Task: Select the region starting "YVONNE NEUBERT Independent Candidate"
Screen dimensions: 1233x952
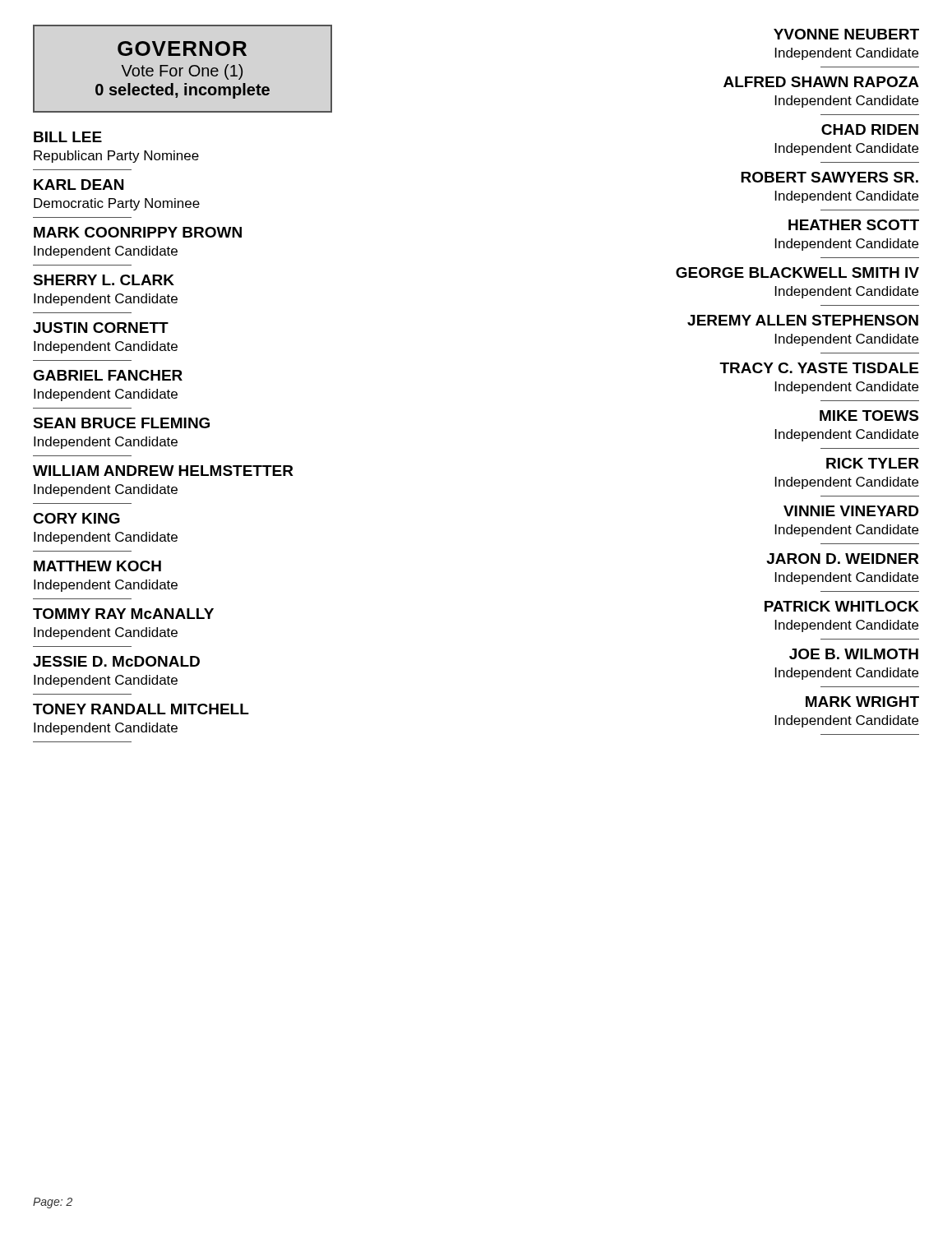Action: click(846, 34)
